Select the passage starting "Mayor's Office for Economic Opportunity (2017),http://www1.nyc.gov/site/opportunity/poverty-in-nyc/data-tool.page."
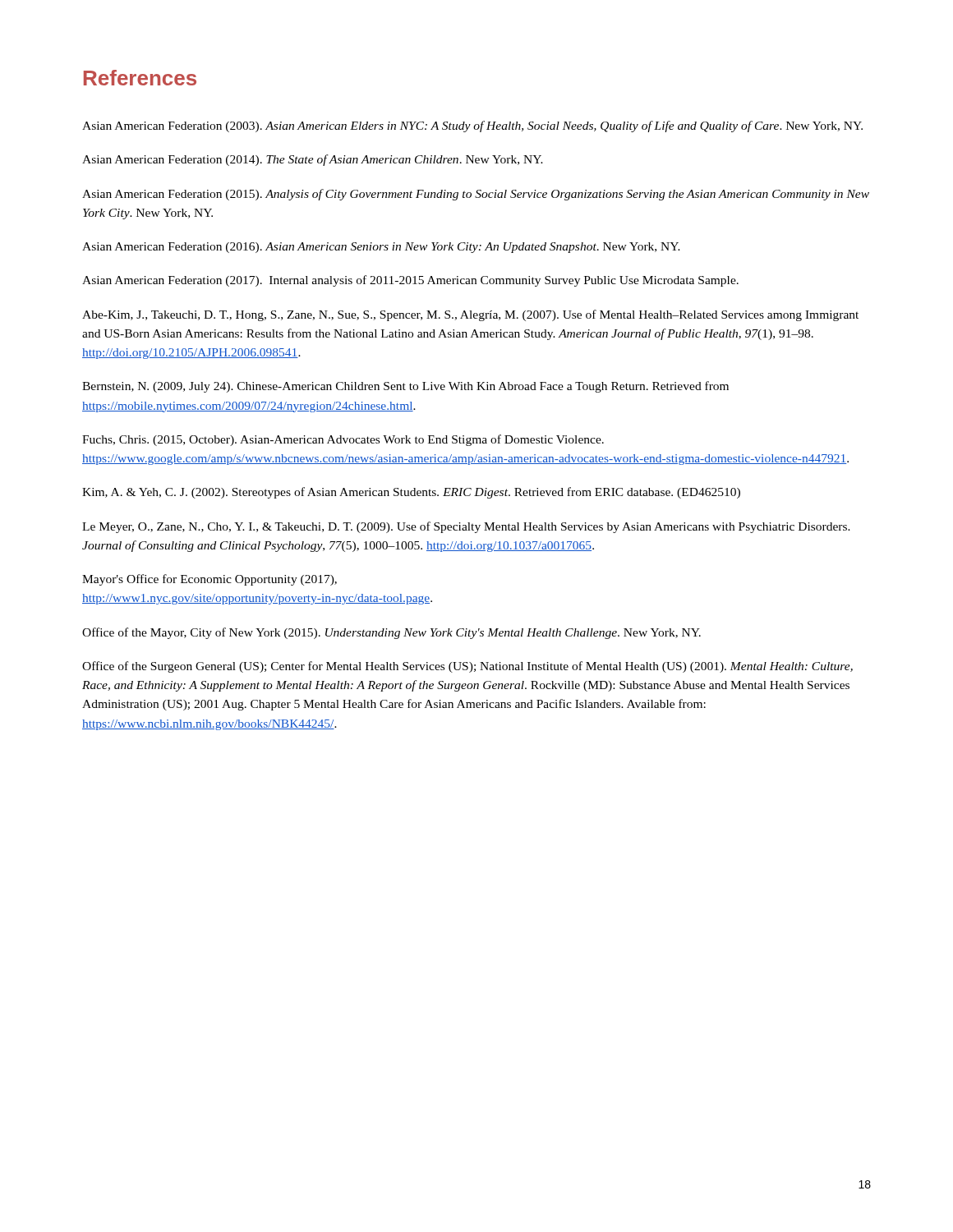Image resolution: width=953 pixels, height=1232 pixels. 258,588
